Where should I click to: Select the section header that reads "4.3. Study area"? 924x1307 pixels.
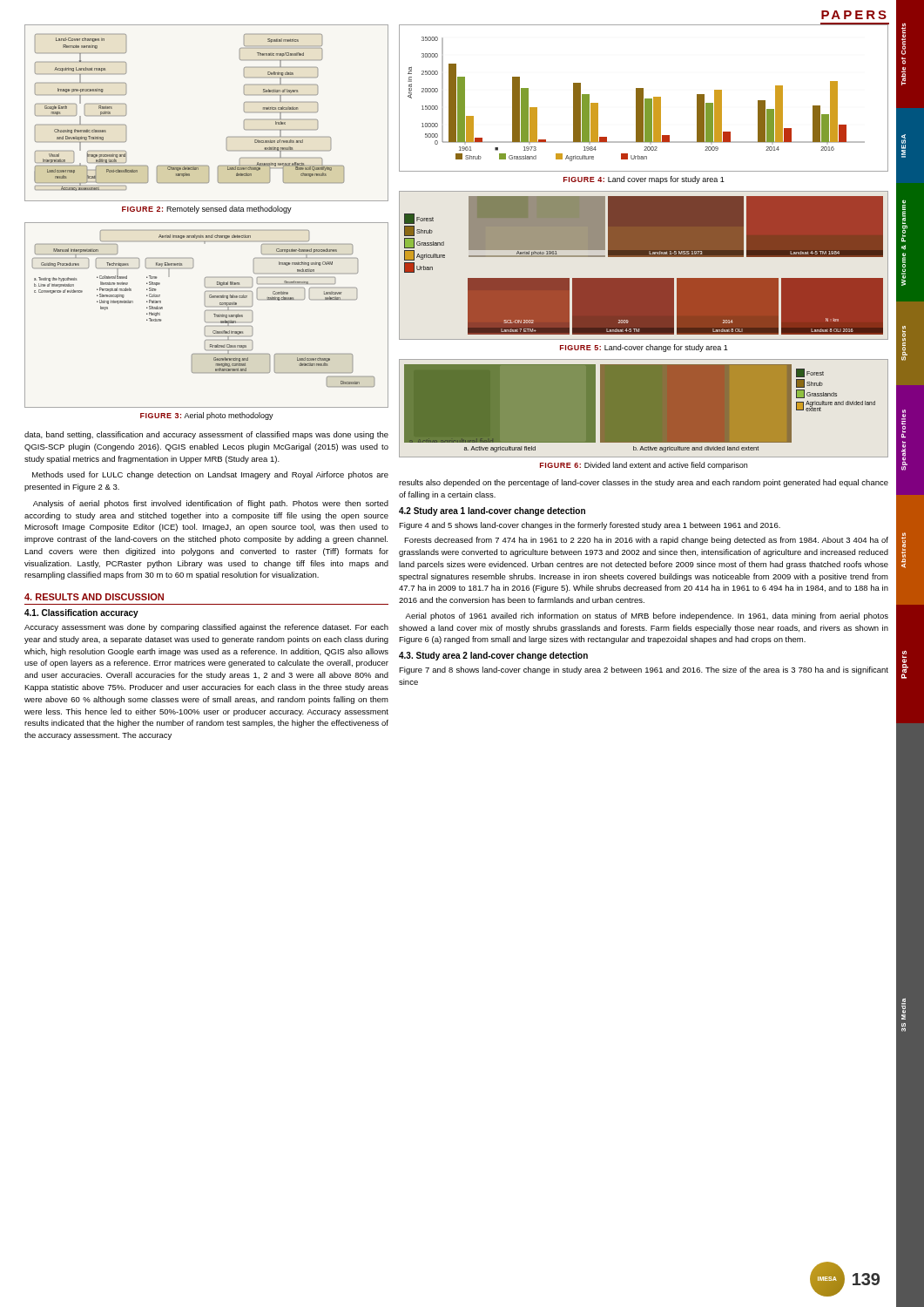coord(494,656)
